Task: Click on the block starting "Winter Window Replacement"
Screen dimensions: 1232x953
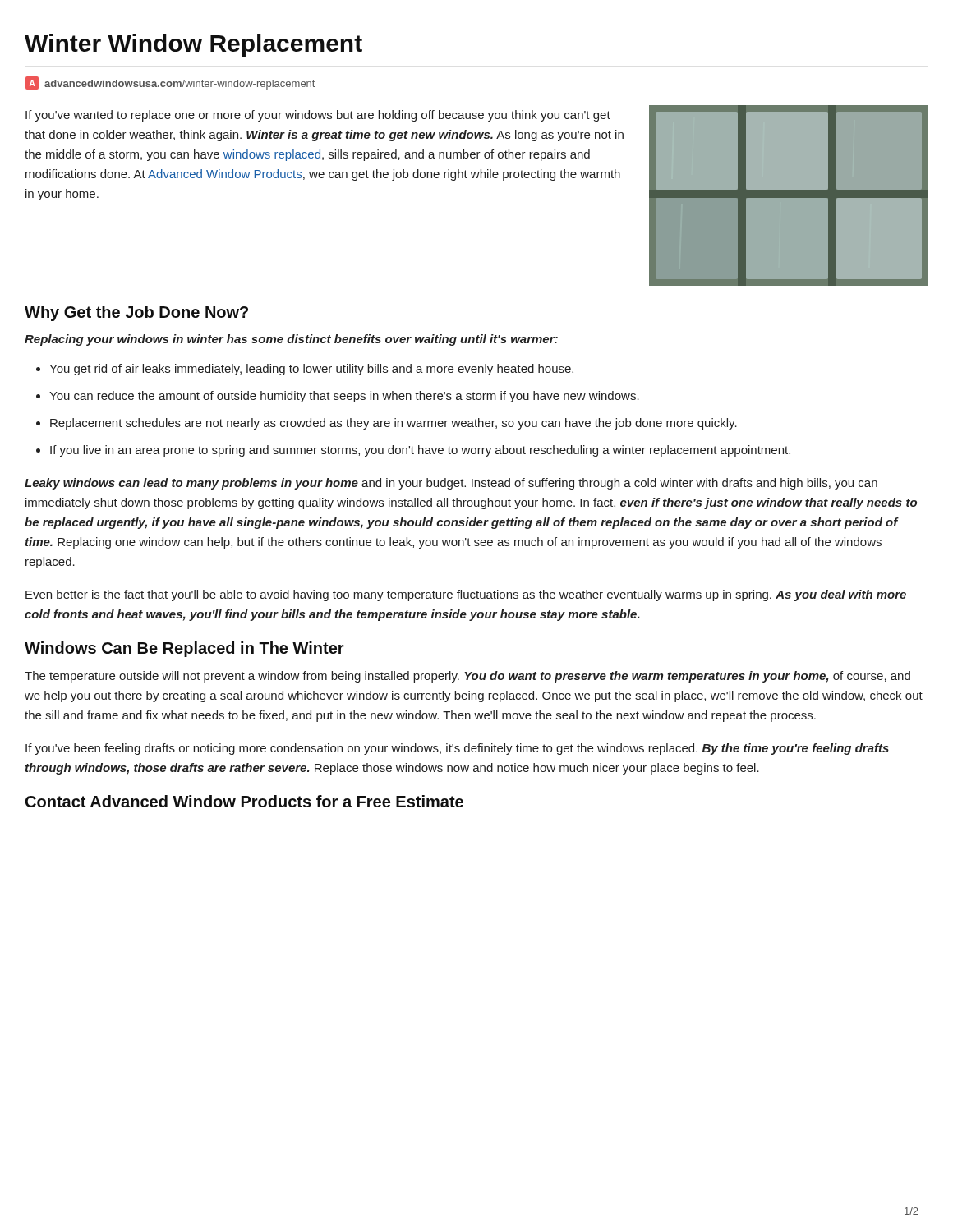Action: [193, 45]
